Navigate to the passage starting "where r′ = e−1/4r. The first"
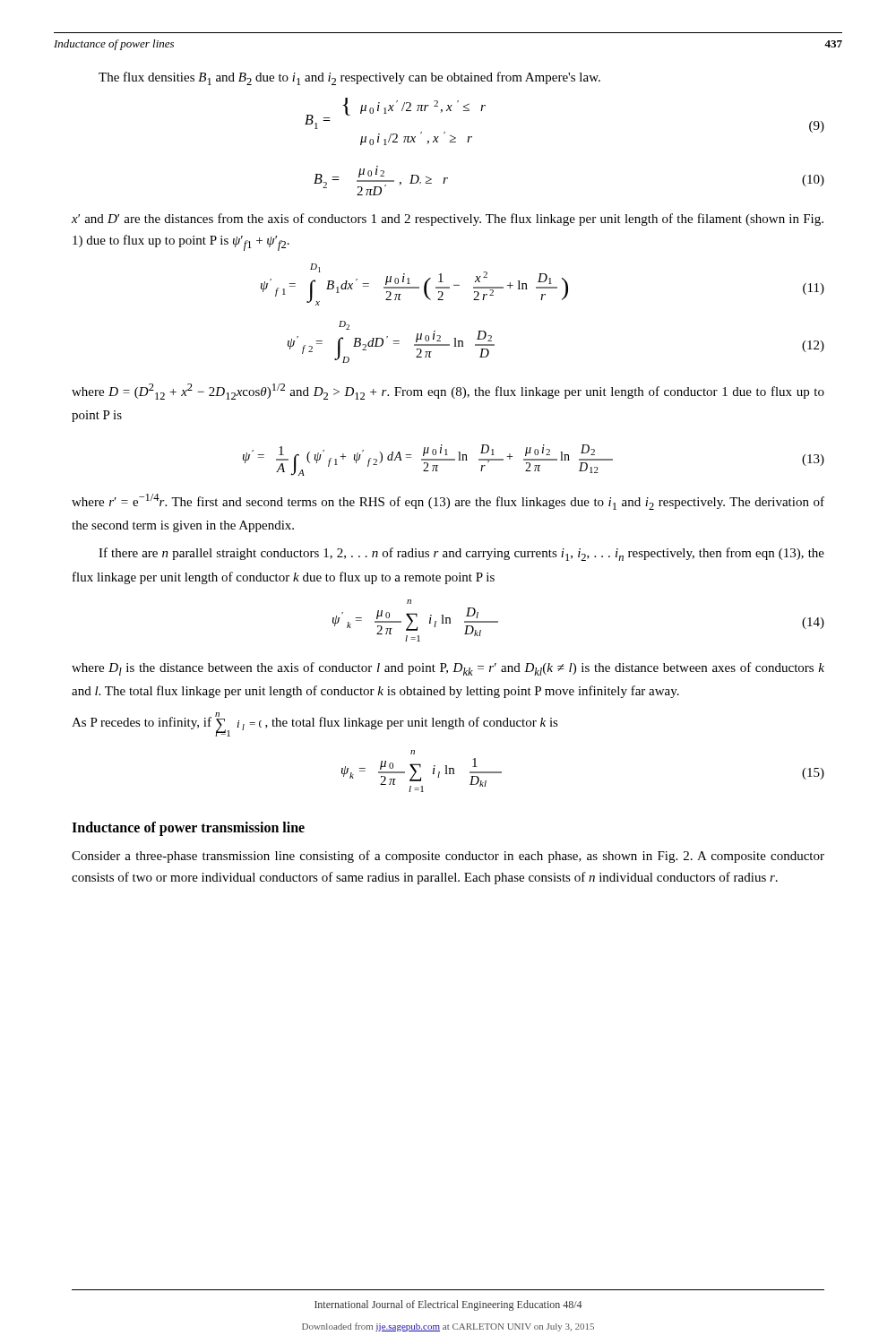The image size is (896, 1344). coord(448,512)
